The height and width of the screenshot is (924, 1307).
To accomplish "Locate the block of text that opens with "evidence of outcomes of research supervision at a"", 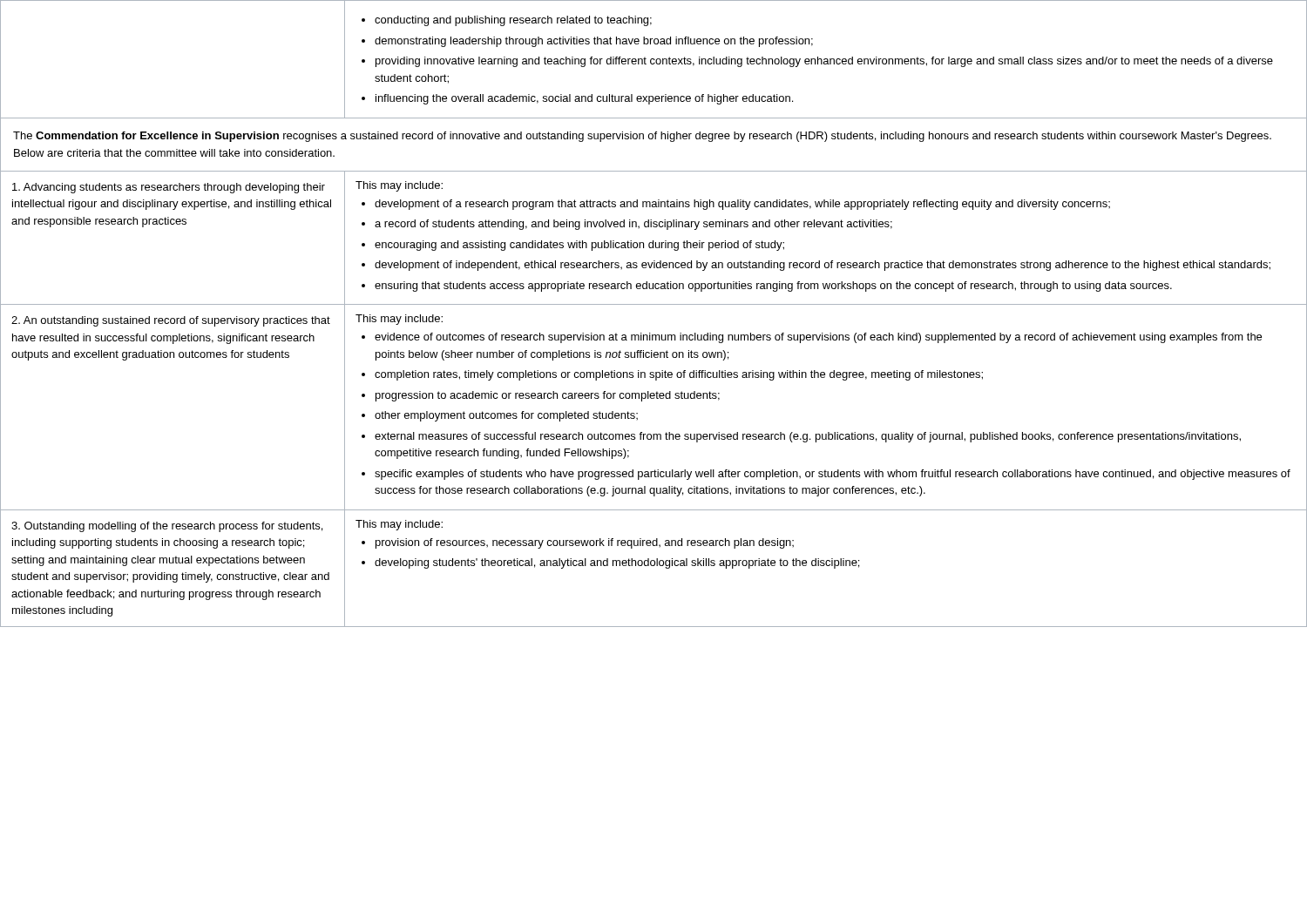I will 812,338.
